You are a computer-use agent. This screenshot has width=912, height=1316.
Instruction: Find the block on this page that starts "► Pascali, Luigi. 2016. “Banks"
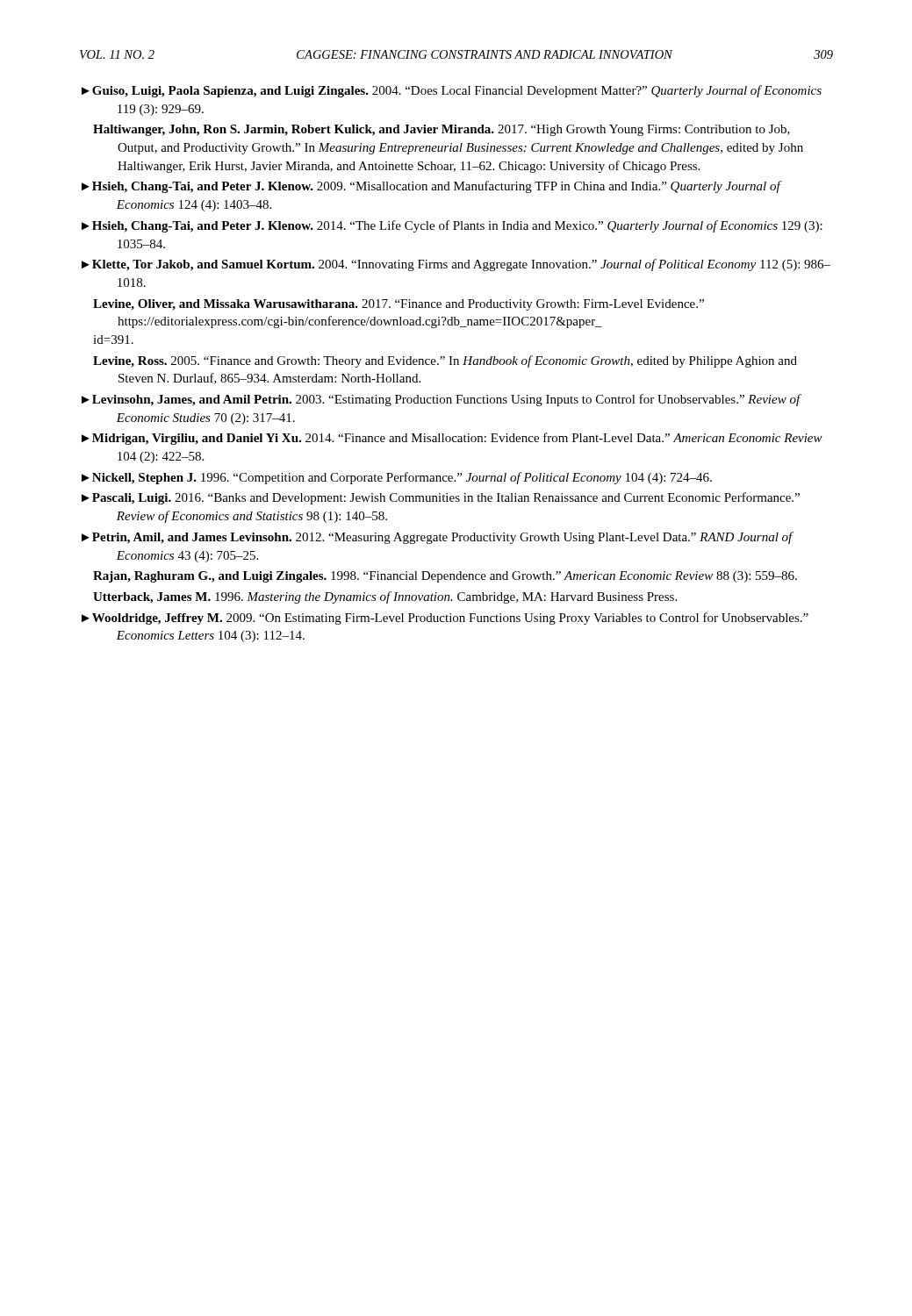456,507
